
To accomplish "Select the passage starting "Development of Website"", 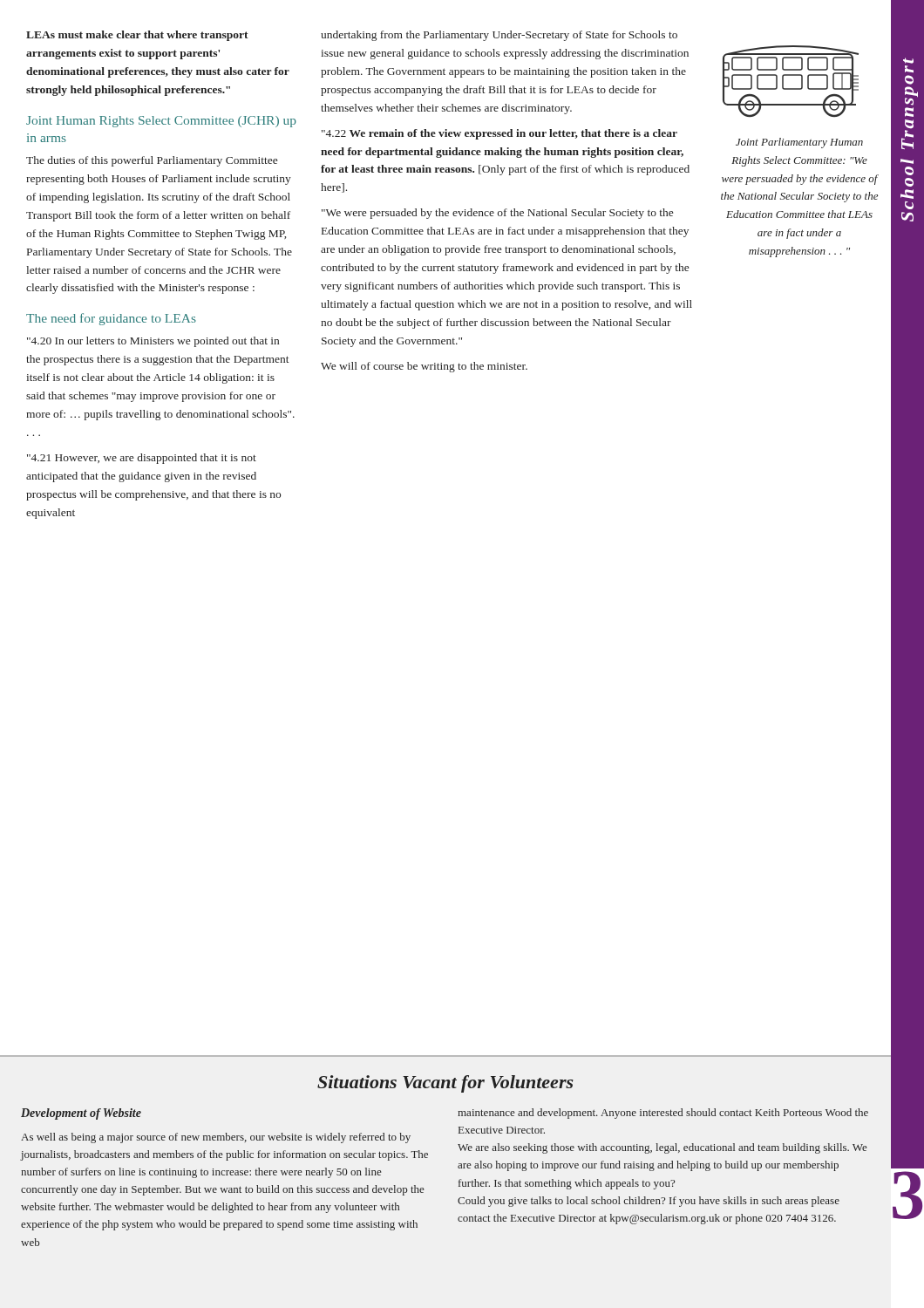I will [81, 1113].
